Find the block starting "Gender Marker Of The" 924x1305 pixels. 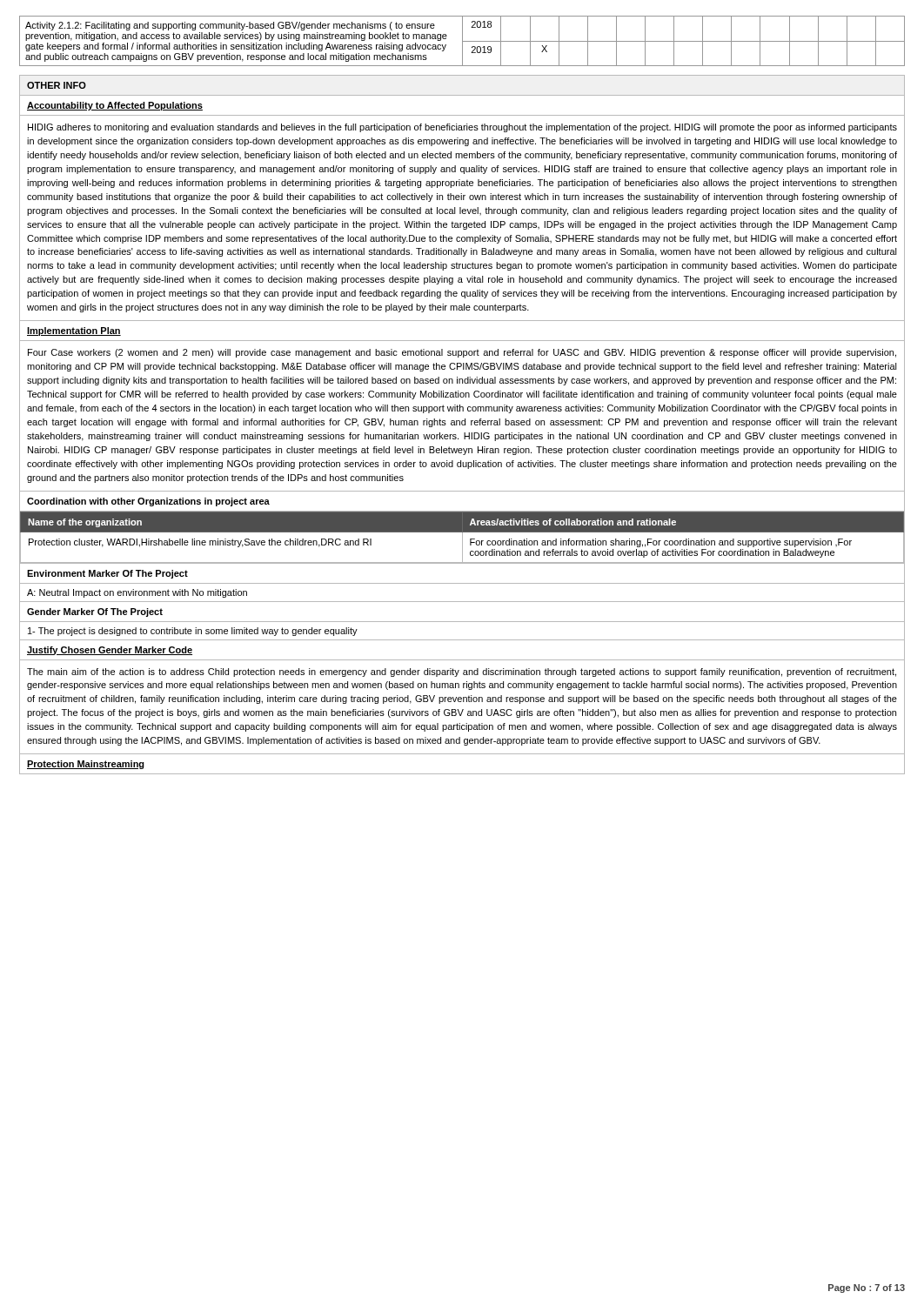point(95,611)
